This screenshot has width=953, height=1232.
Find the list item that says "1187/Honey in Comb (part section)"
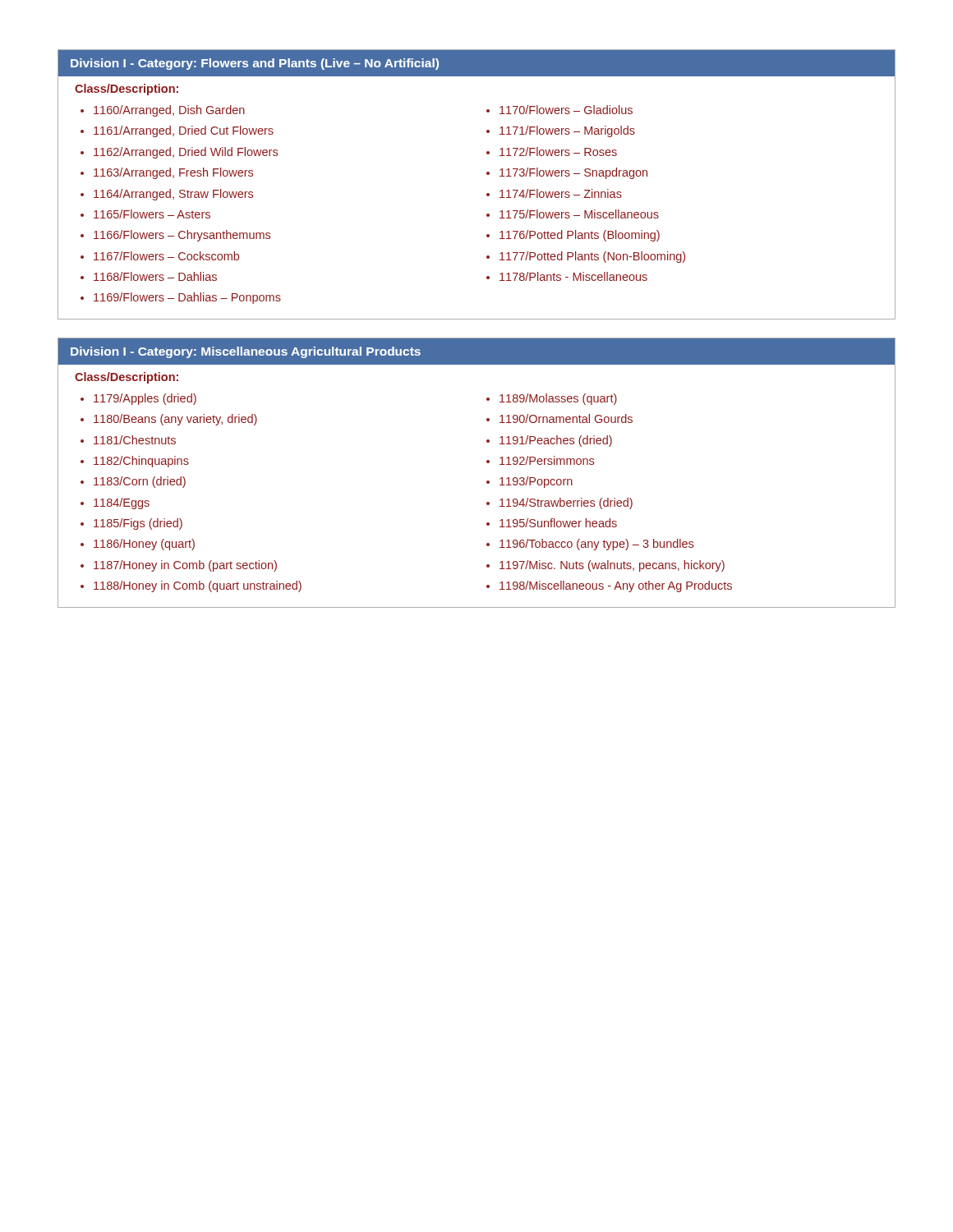click(x=185, y=565)
